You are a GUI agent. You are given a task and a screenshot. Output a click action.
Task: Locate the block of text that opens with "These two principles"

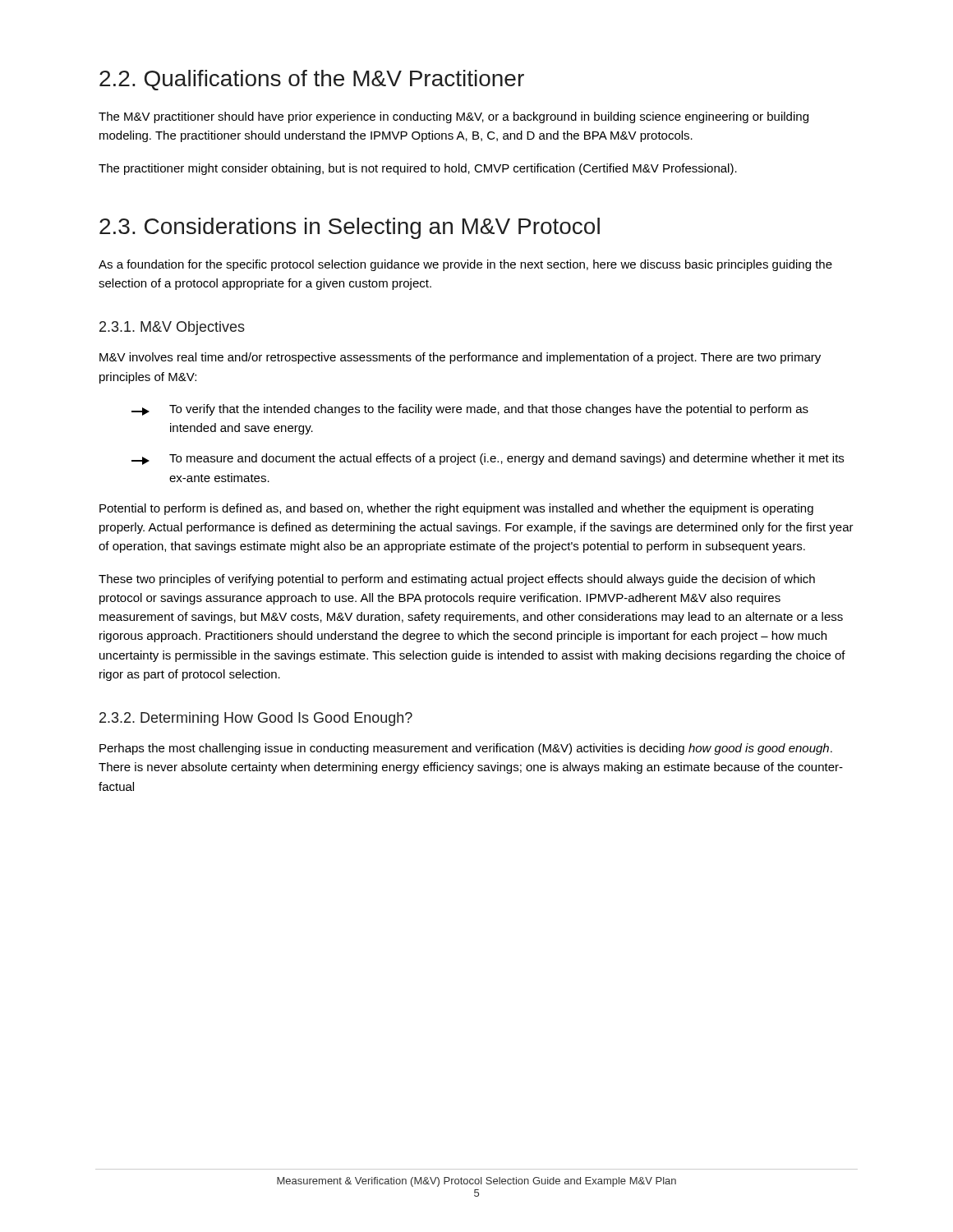click(476, 626)
